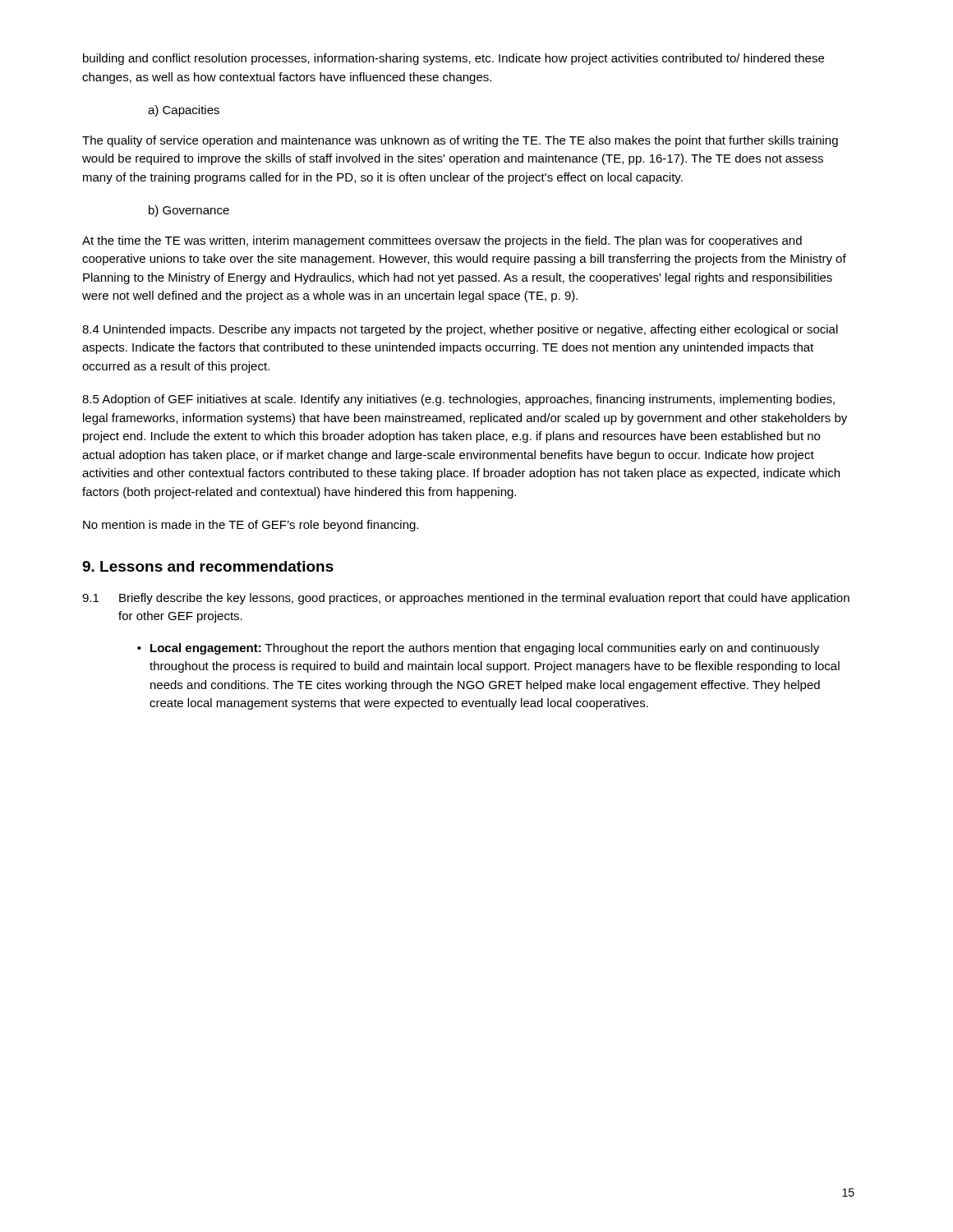Find the region starting "a) Capacities"
This screenshot has height=1232, width=953.
point(184,110)
